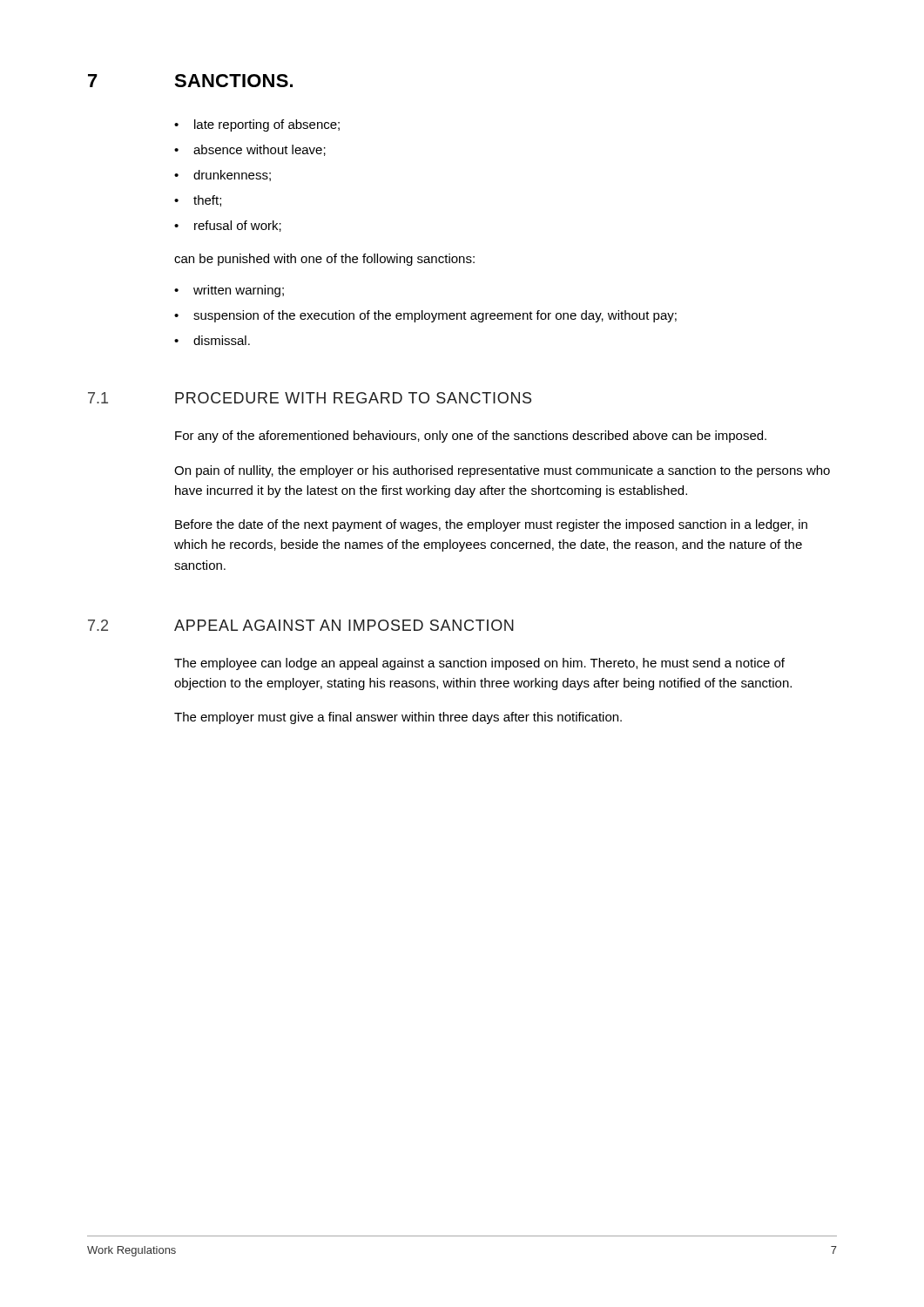Where is the passage that starts "Before the date of the next"?
The image size is (924, 1307).
491,544
